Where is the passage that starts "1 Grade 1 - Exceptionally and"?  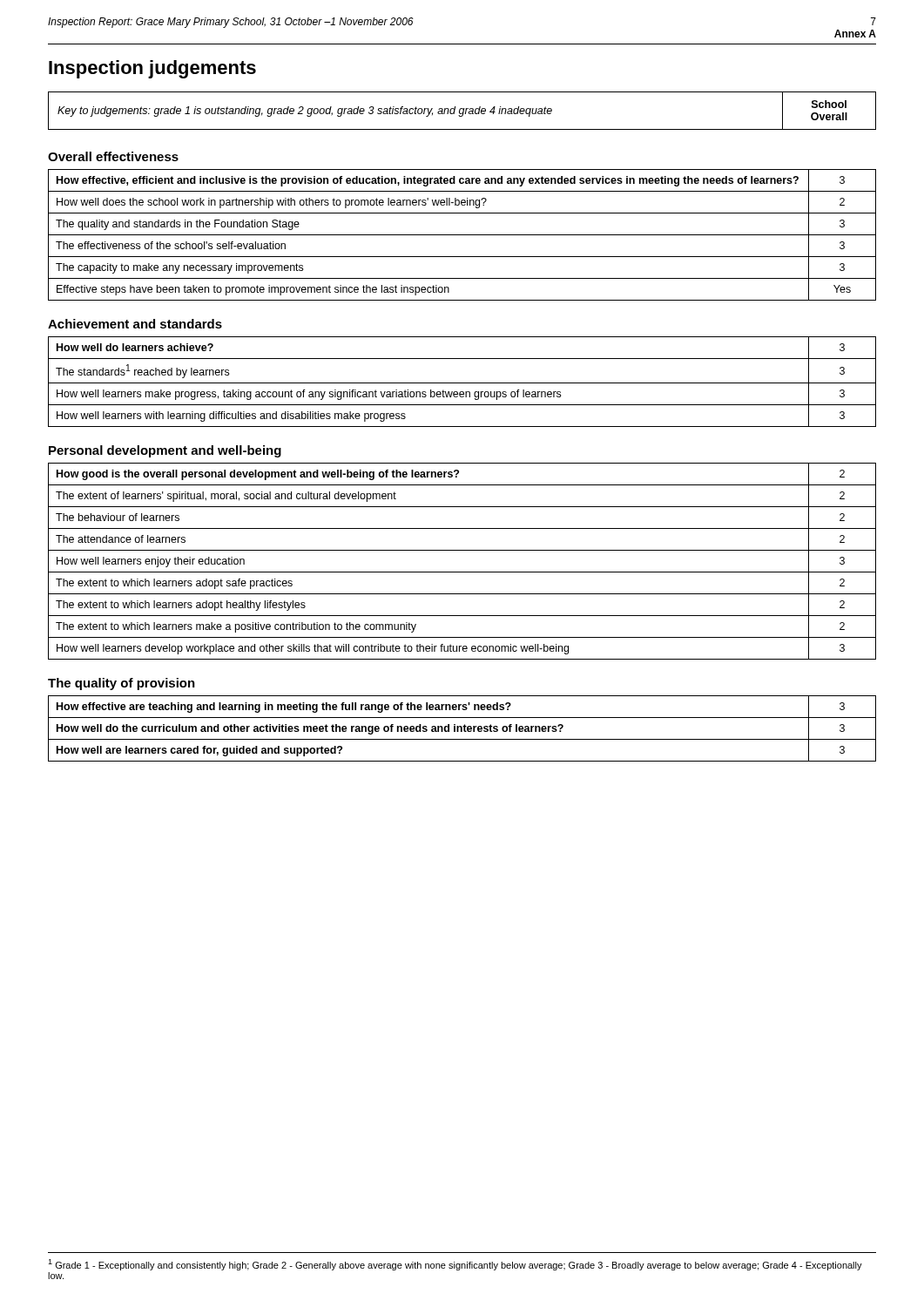(x=455, y=1269)
